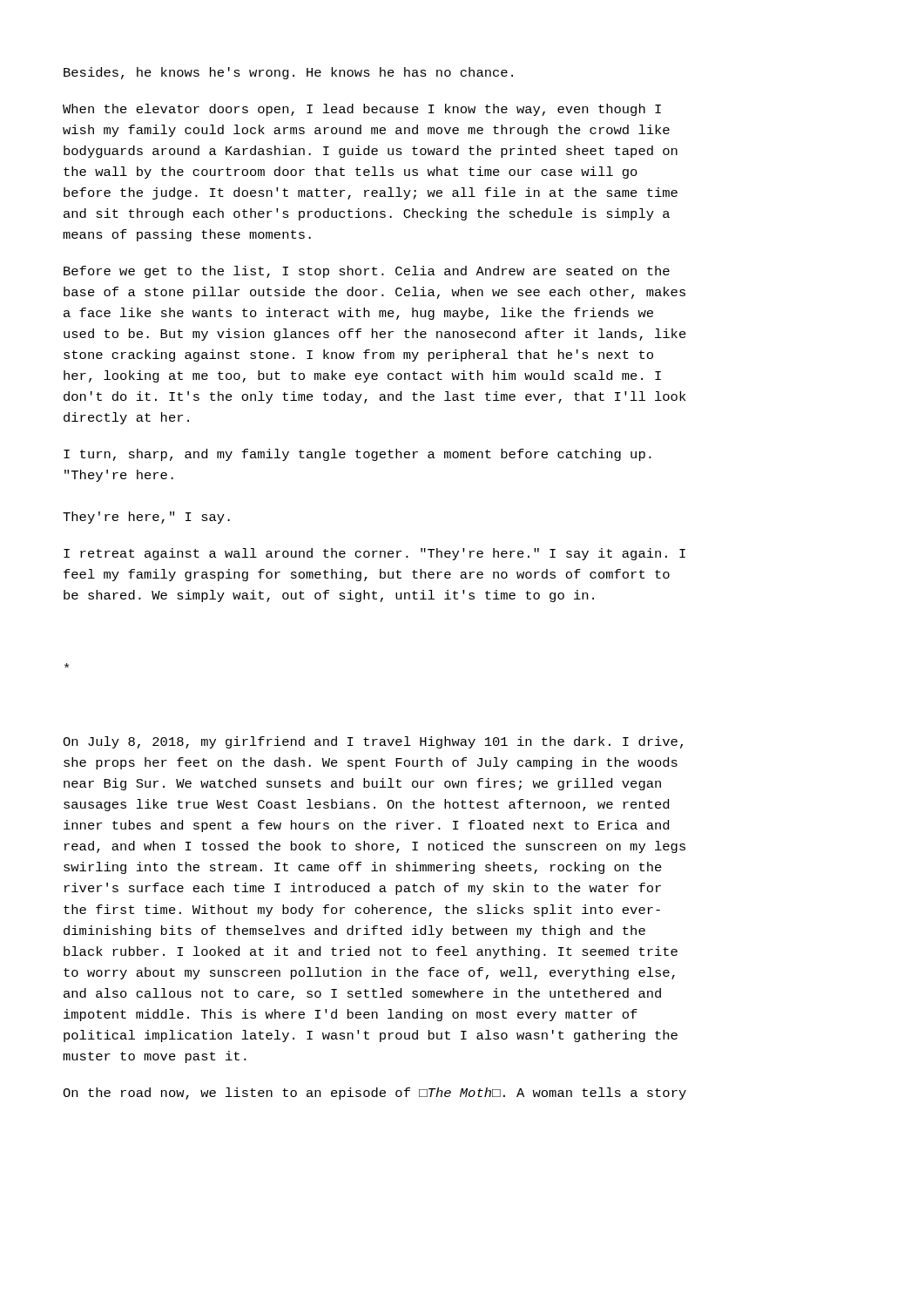Click on the text block with the text "Before we get to the"
This screenshot has width=924, height=1307.
click(375, 345)
